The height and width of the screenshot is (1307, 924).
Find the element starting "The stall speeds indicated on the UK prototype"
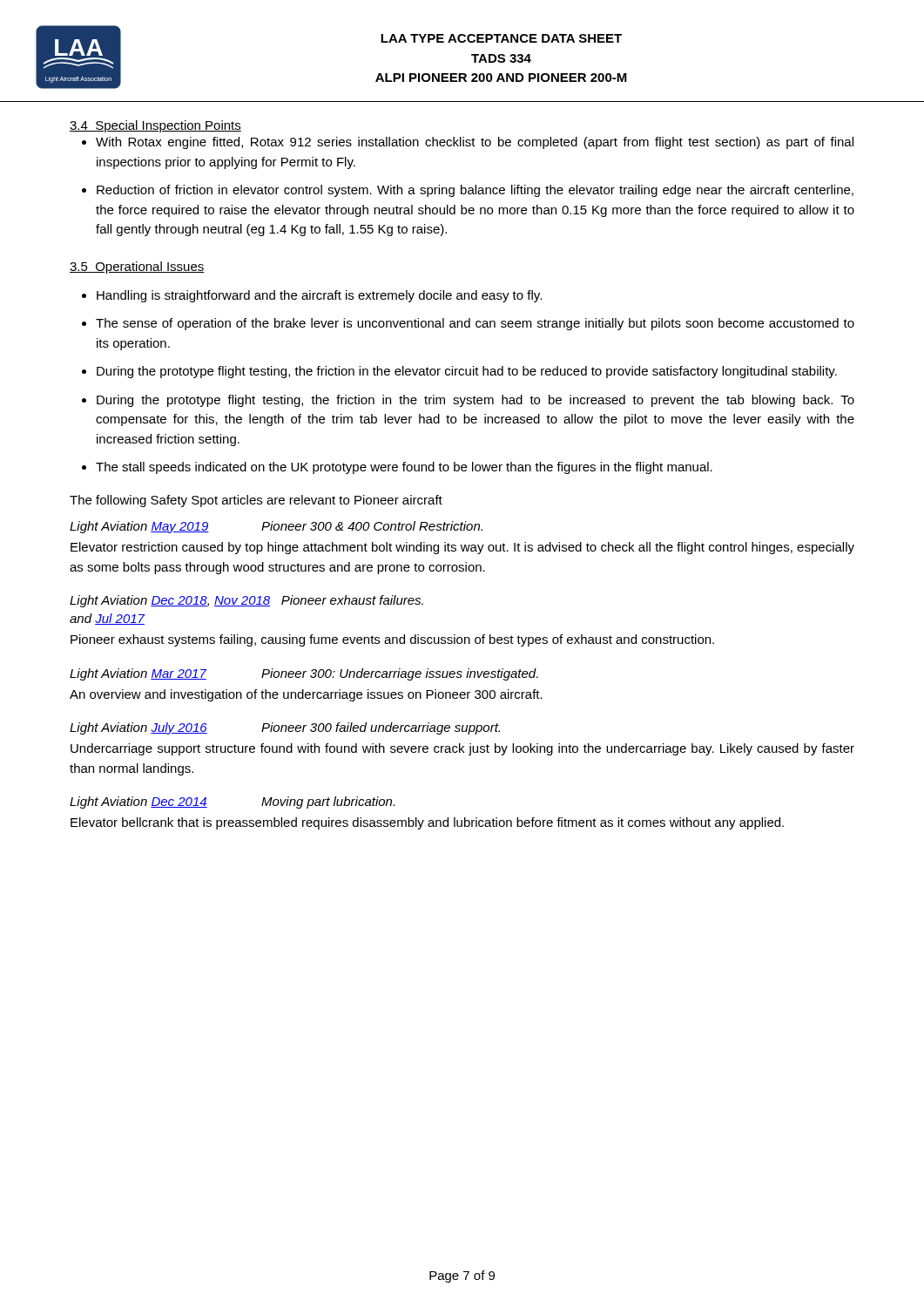404,467
